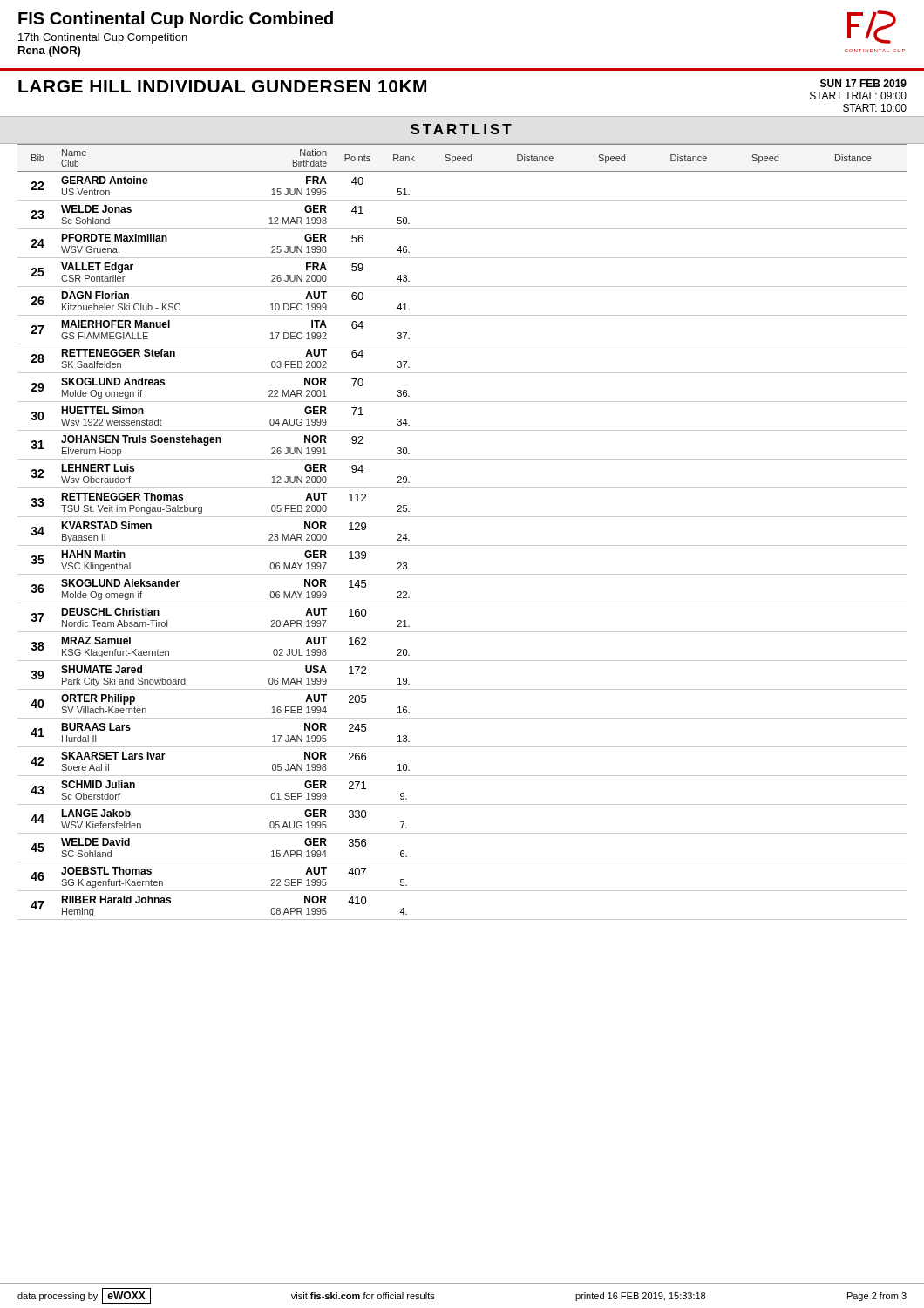This screenshot has width=924, height=1308.
Task: Find the text block with the text "SUN 17 FEB 2019"
Action: [858, 96]
